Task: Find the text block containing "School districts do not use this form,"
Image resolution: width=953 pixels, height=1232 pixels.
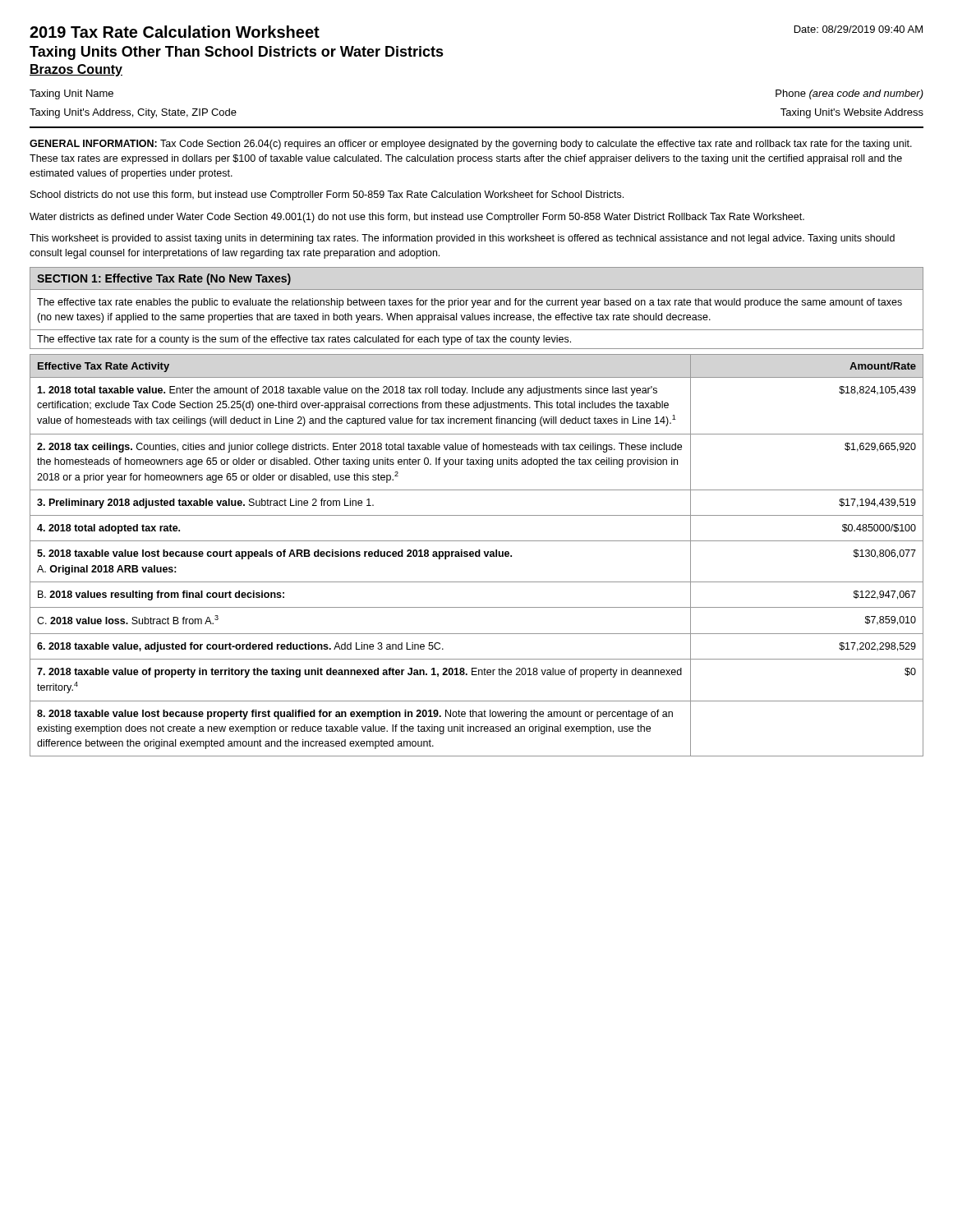Action: tap(476, 195)
